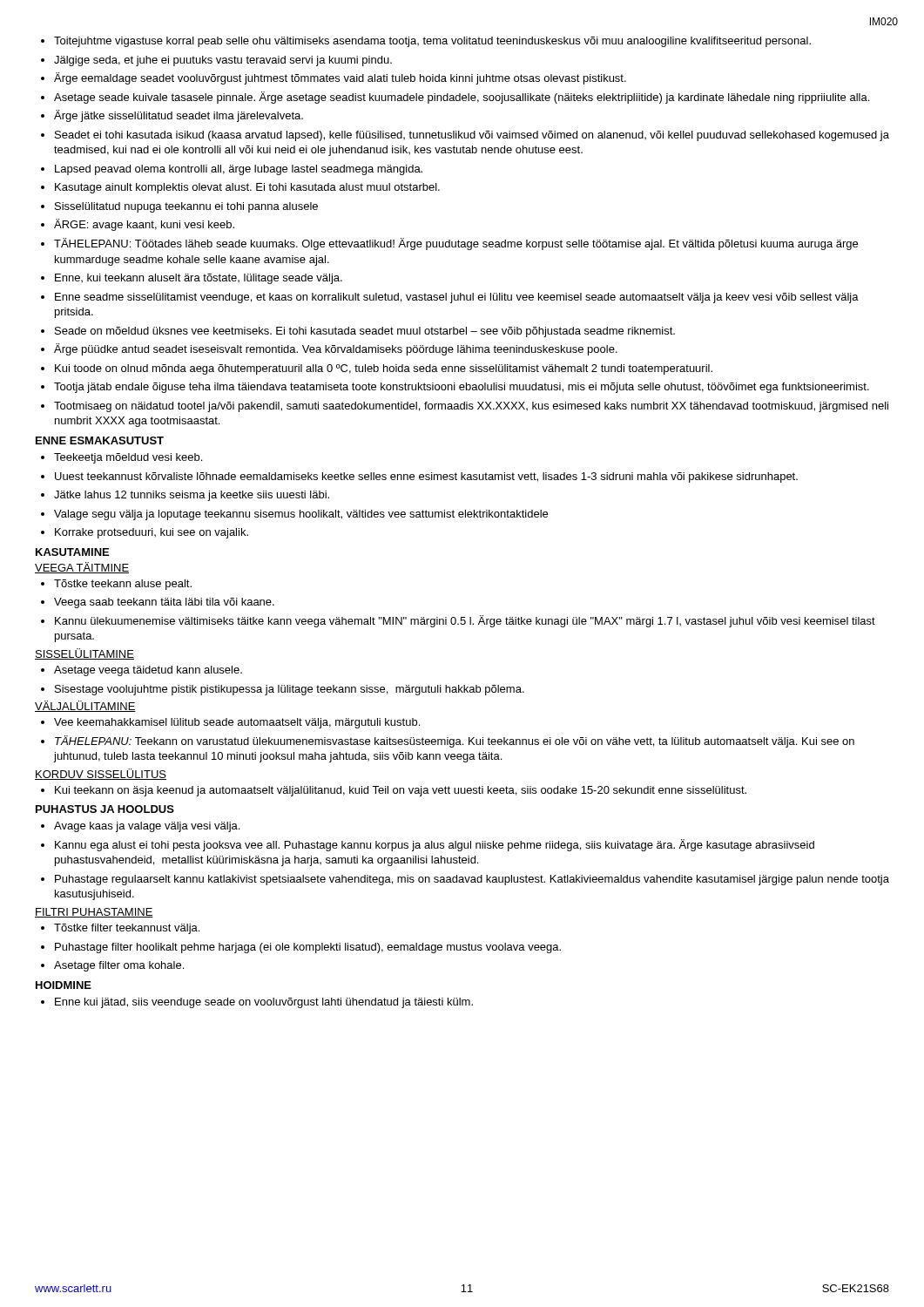Point to the block beginning "Enne kui jätad, siis veenduge"
The width and height of the screenshot is (924, 1307).
[466, 1001]
